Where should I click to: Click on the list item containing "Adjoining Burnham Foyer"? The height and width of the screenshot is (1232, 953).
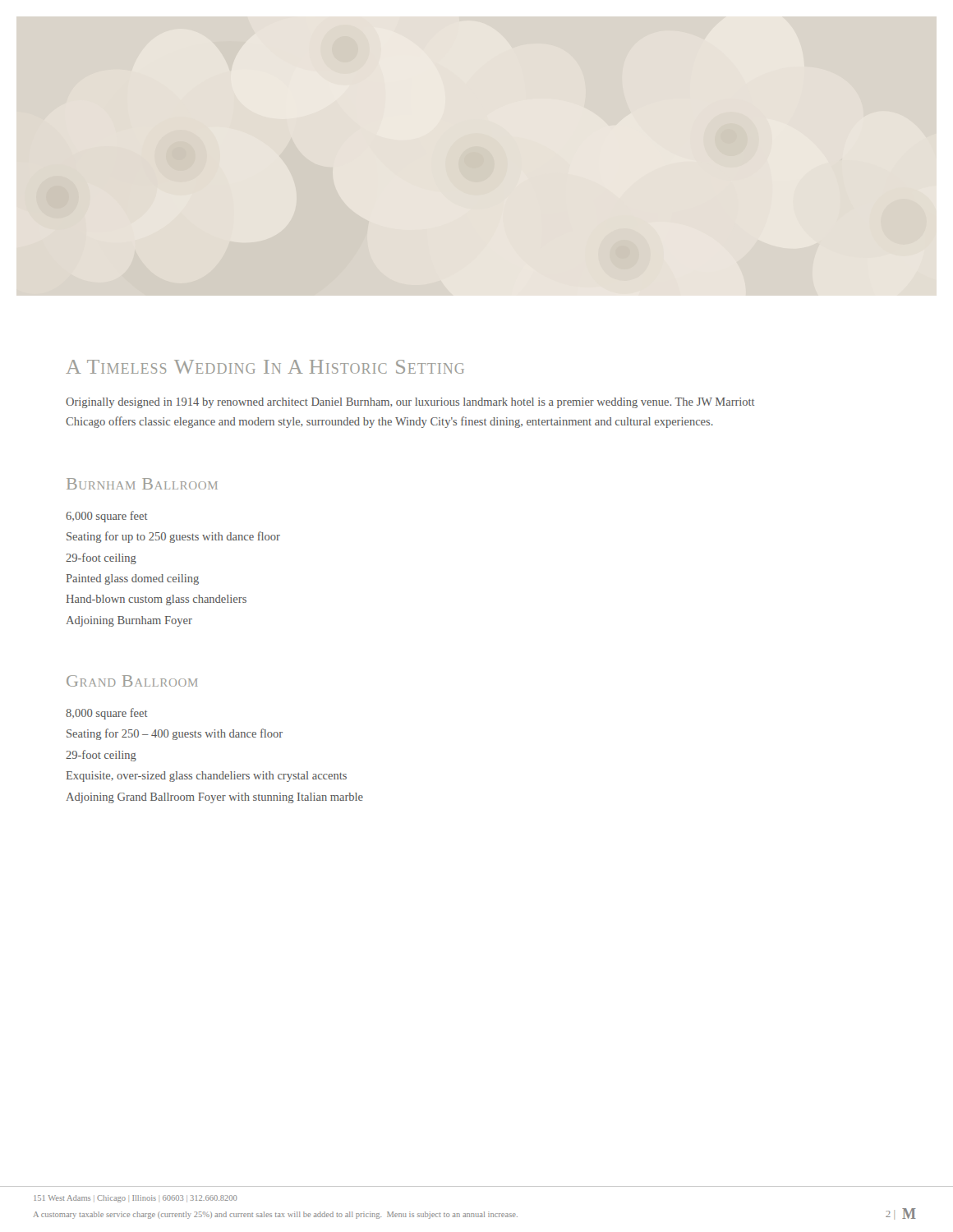point(129,620)
